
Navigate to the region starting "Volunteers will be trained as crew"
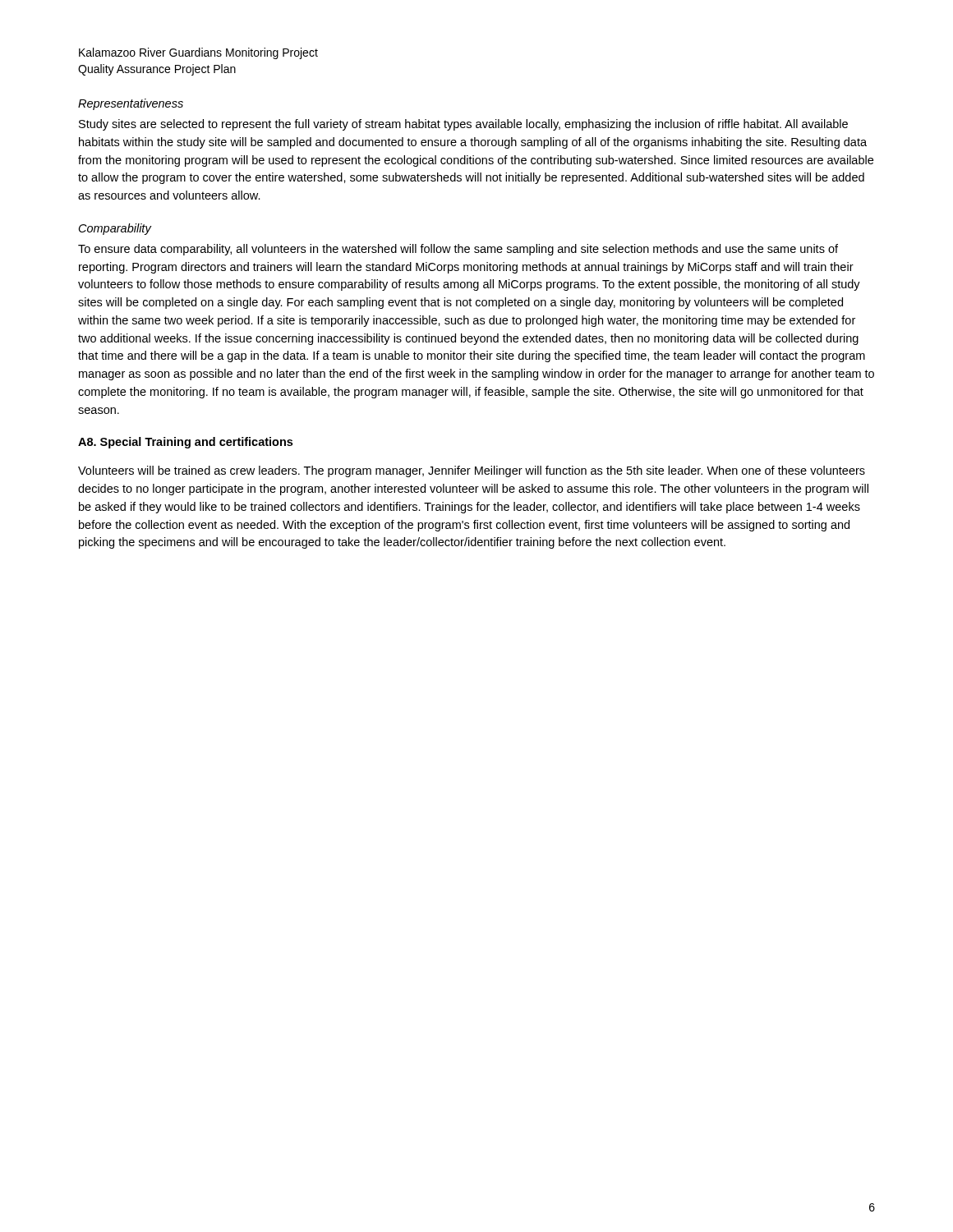coord(476,508)
